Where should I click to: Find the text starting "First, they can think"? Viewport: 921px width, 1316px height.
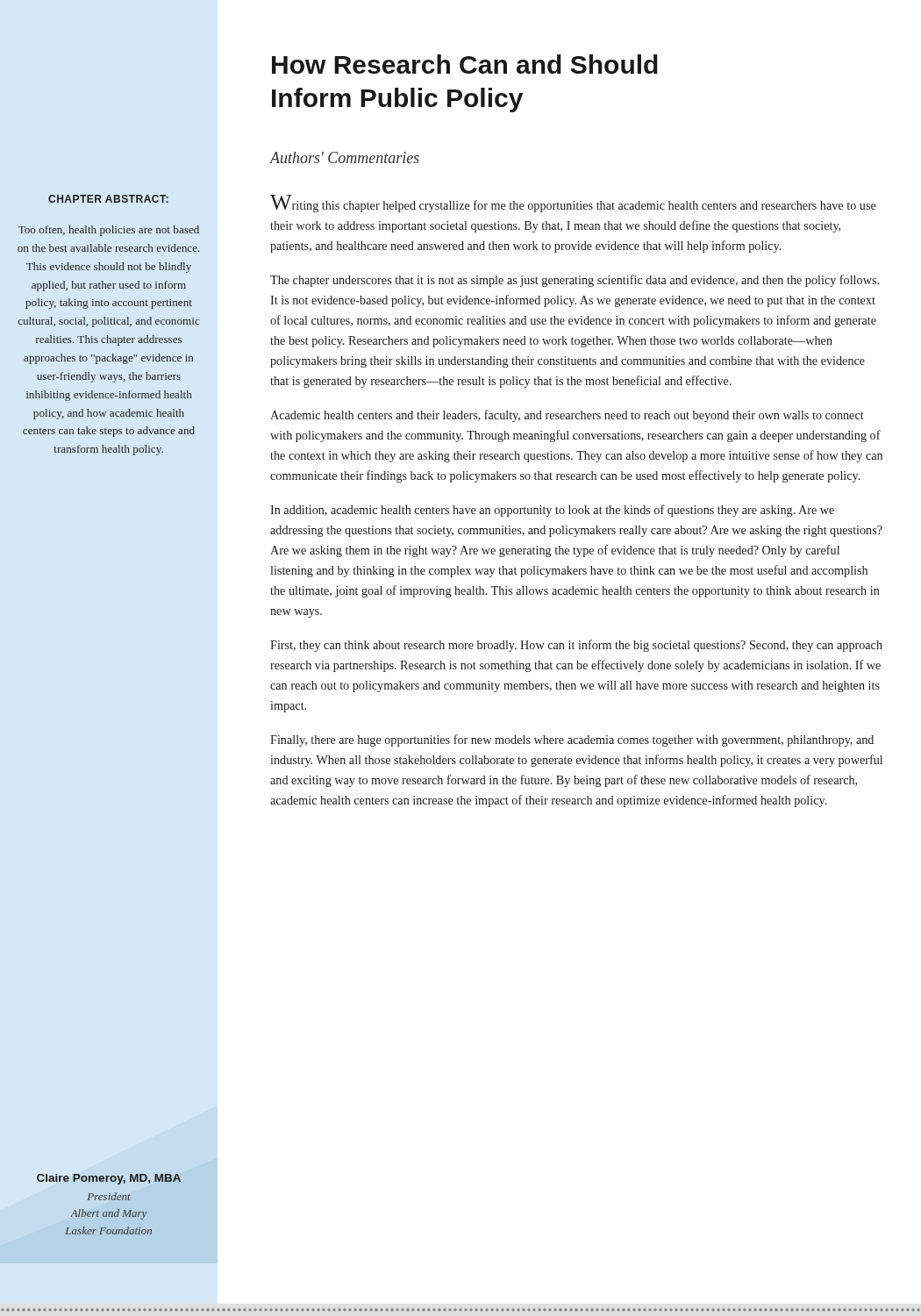point(577,676)
